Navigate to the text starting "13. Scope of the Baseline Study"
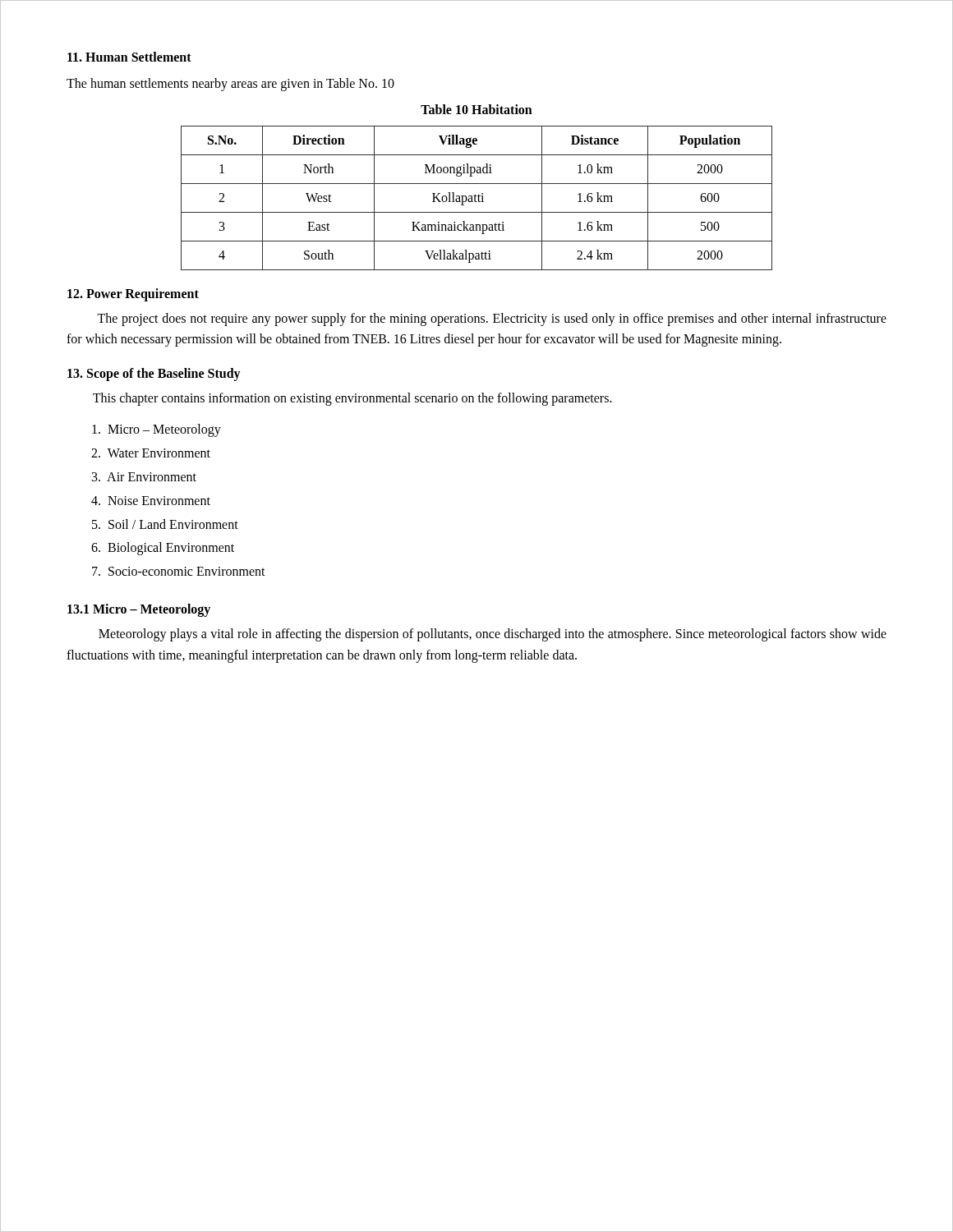The image size is (953, 1232). pyautogui.click(x=153, y=373)
